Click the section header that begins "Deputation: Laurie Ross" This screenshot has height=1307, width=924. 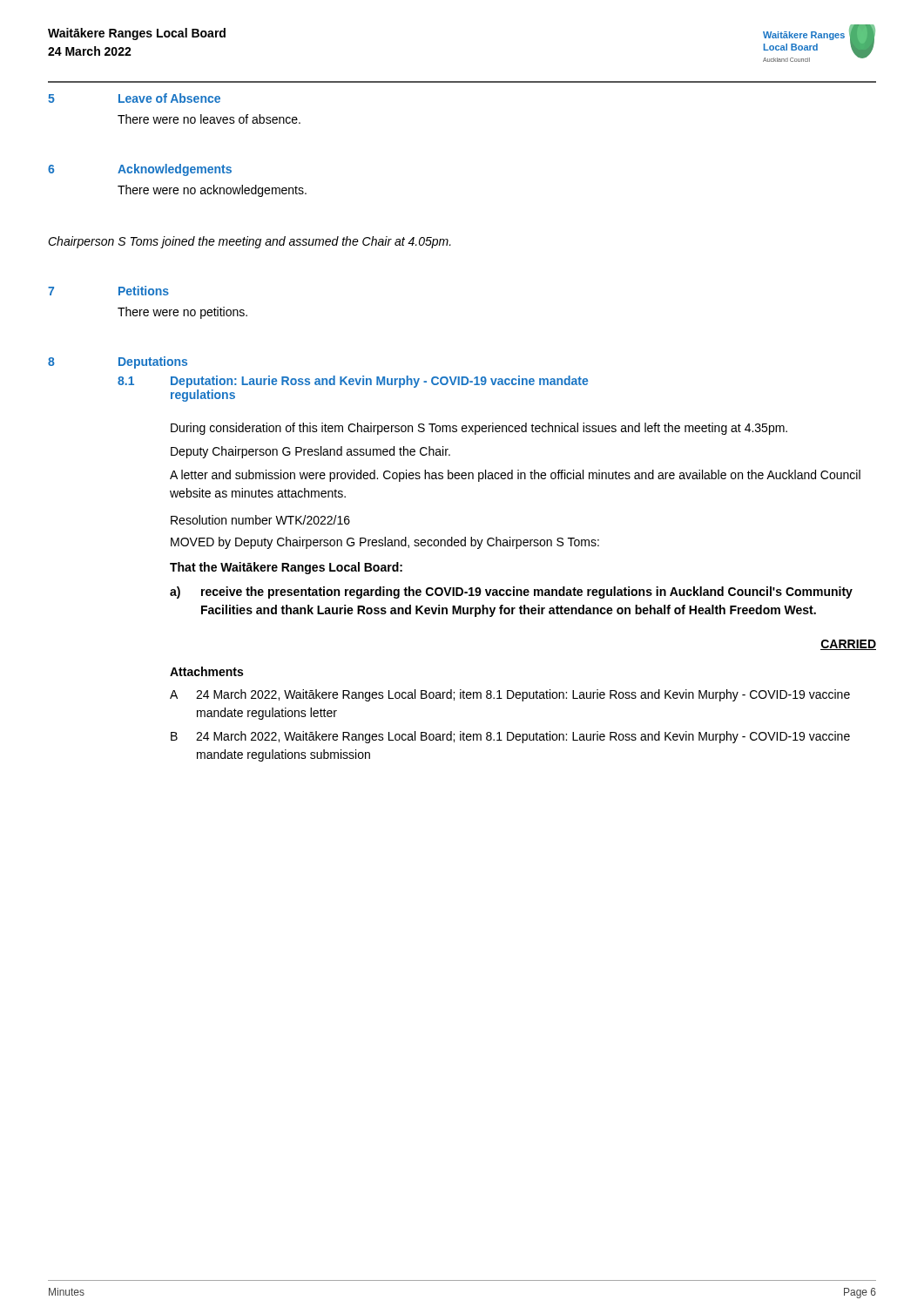tap(379, 388)
